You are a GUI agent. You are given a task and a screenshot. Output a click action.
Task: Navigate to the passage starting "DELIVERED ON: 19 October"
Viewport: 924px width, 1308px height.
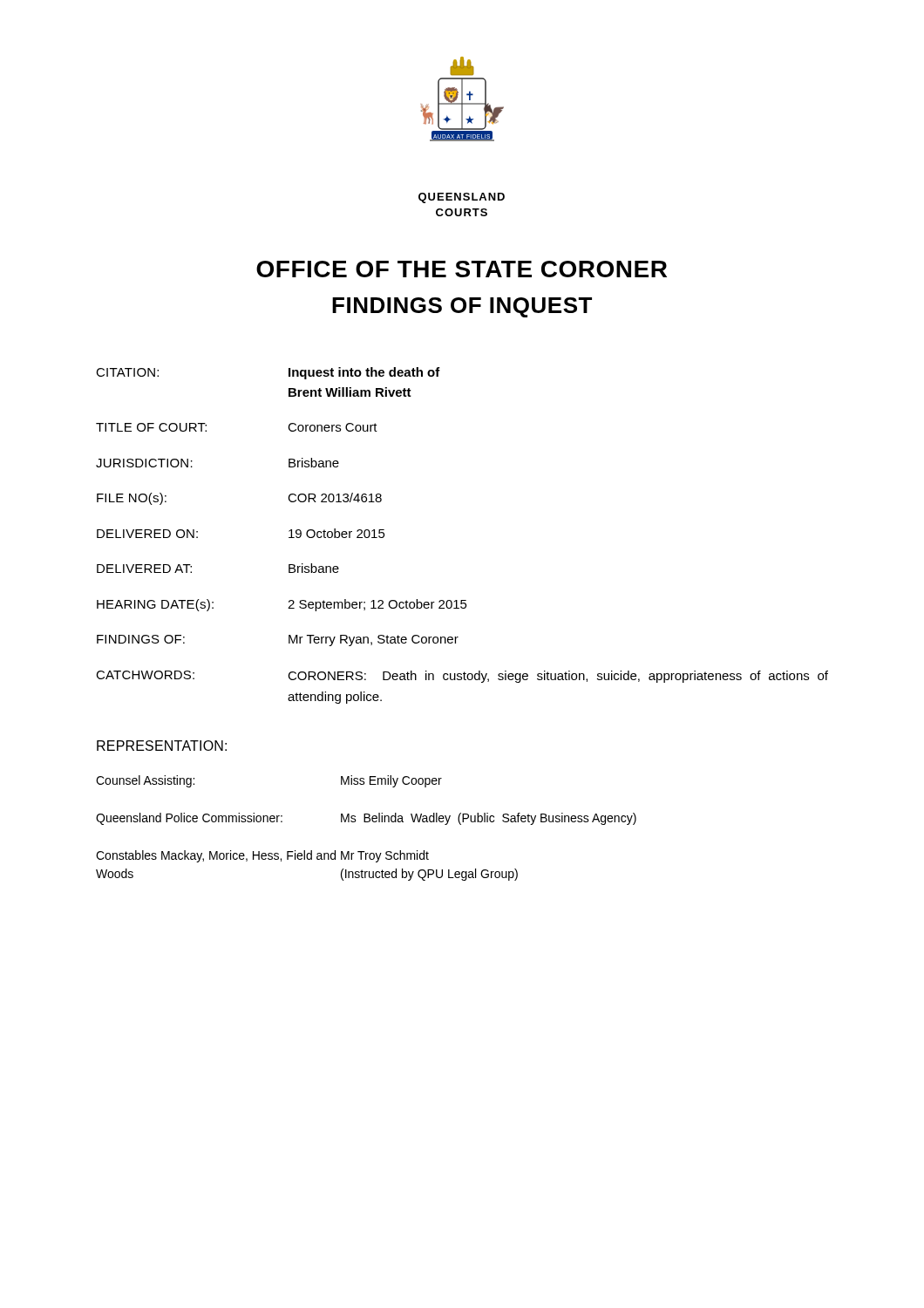(148, 534)
